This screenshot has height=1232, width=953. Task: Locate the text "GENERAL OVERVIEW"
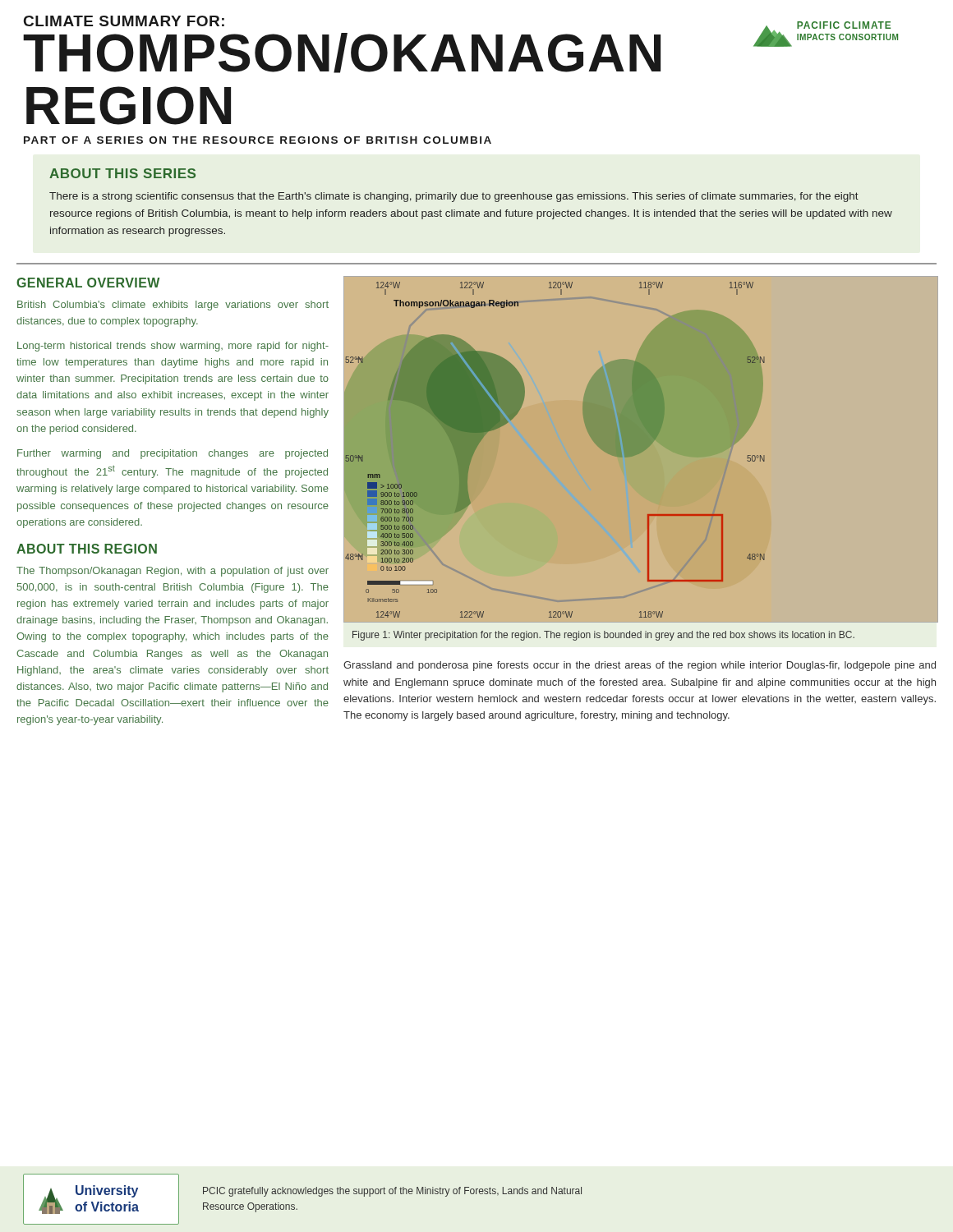pyautogui.click(x=88, y=283)
